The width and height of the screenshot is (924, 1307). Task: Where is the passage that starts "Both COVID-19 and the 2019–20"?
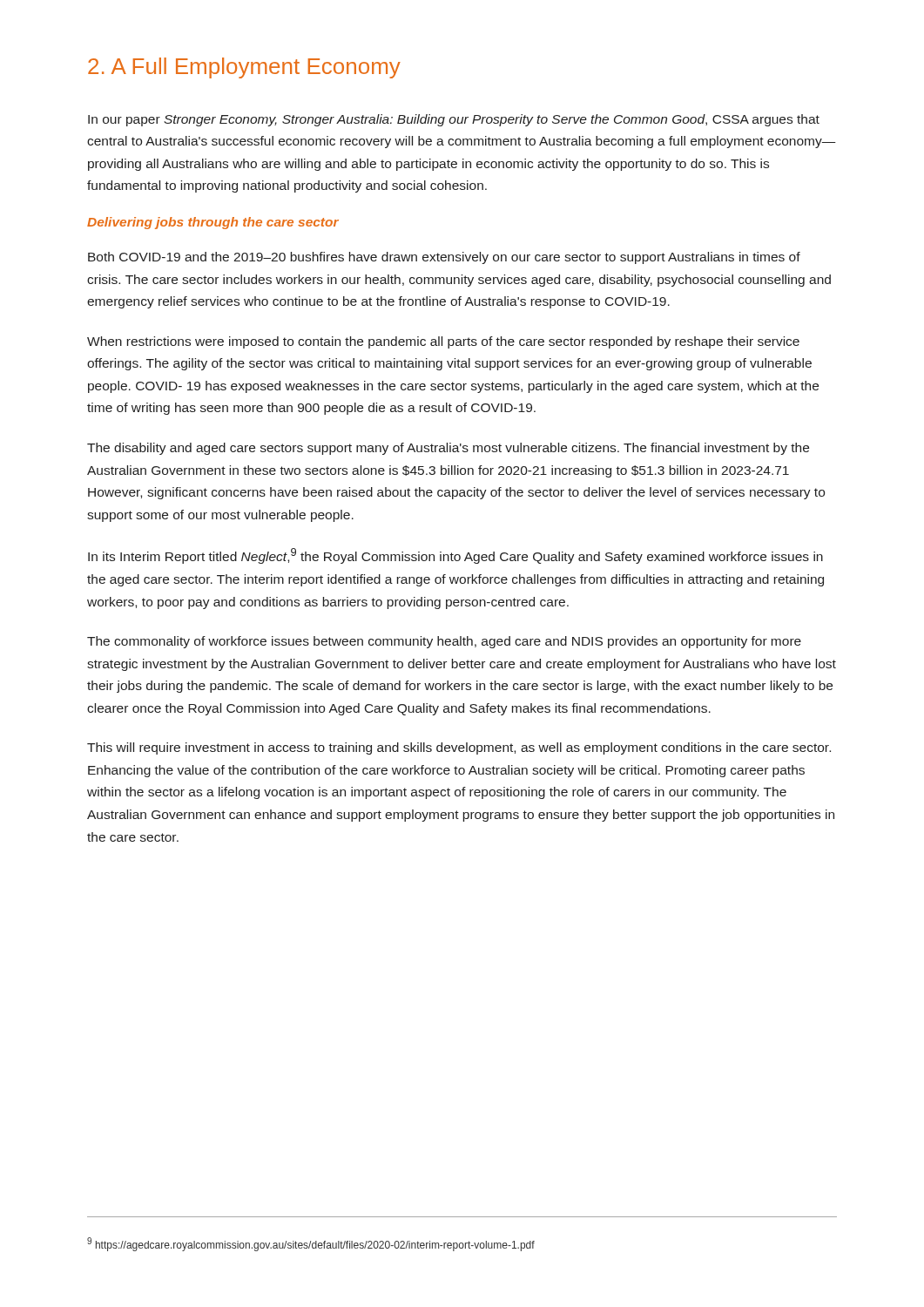point(462,279)
